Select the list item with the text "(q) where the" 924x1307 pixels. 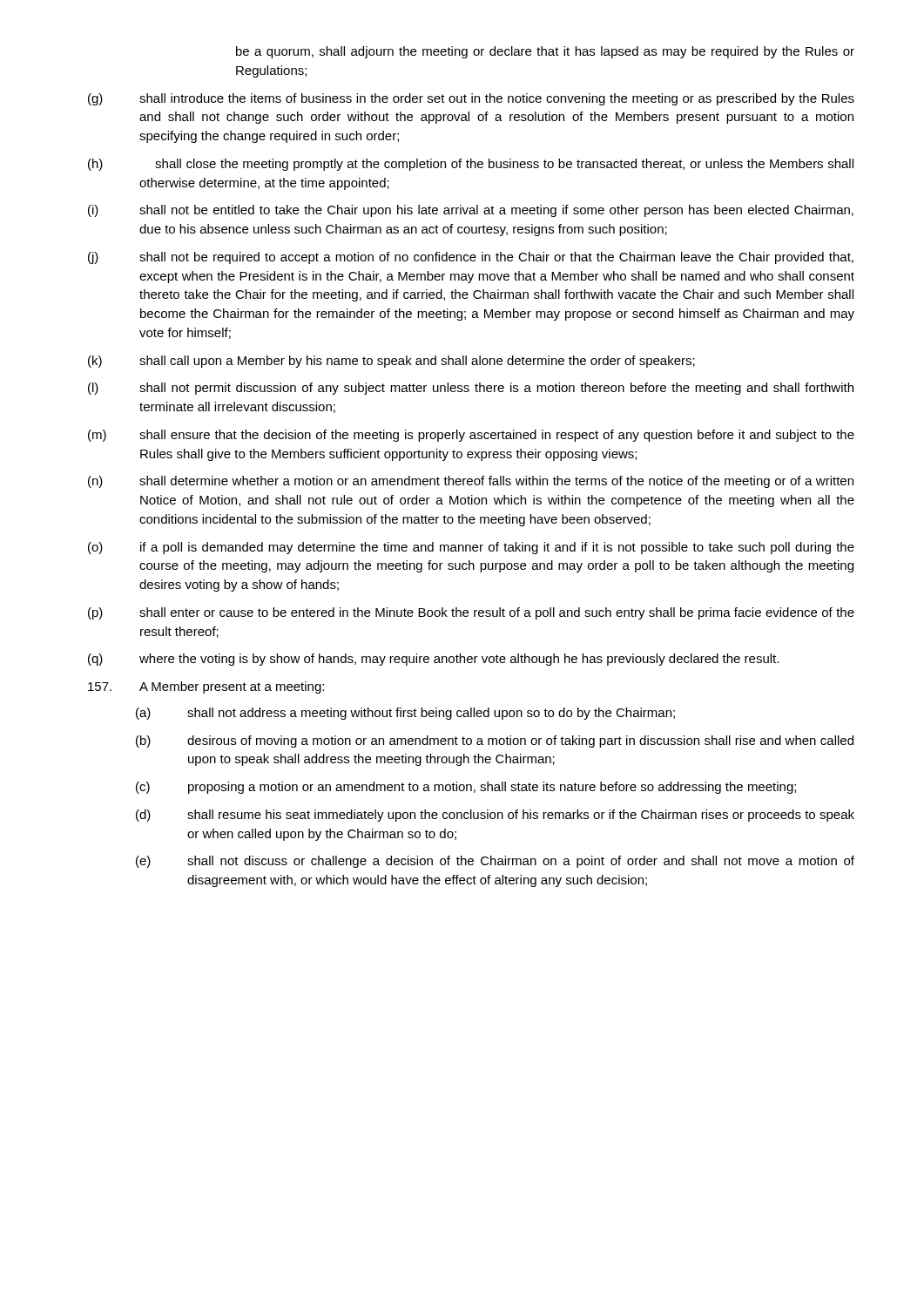[x=471, y=659]
